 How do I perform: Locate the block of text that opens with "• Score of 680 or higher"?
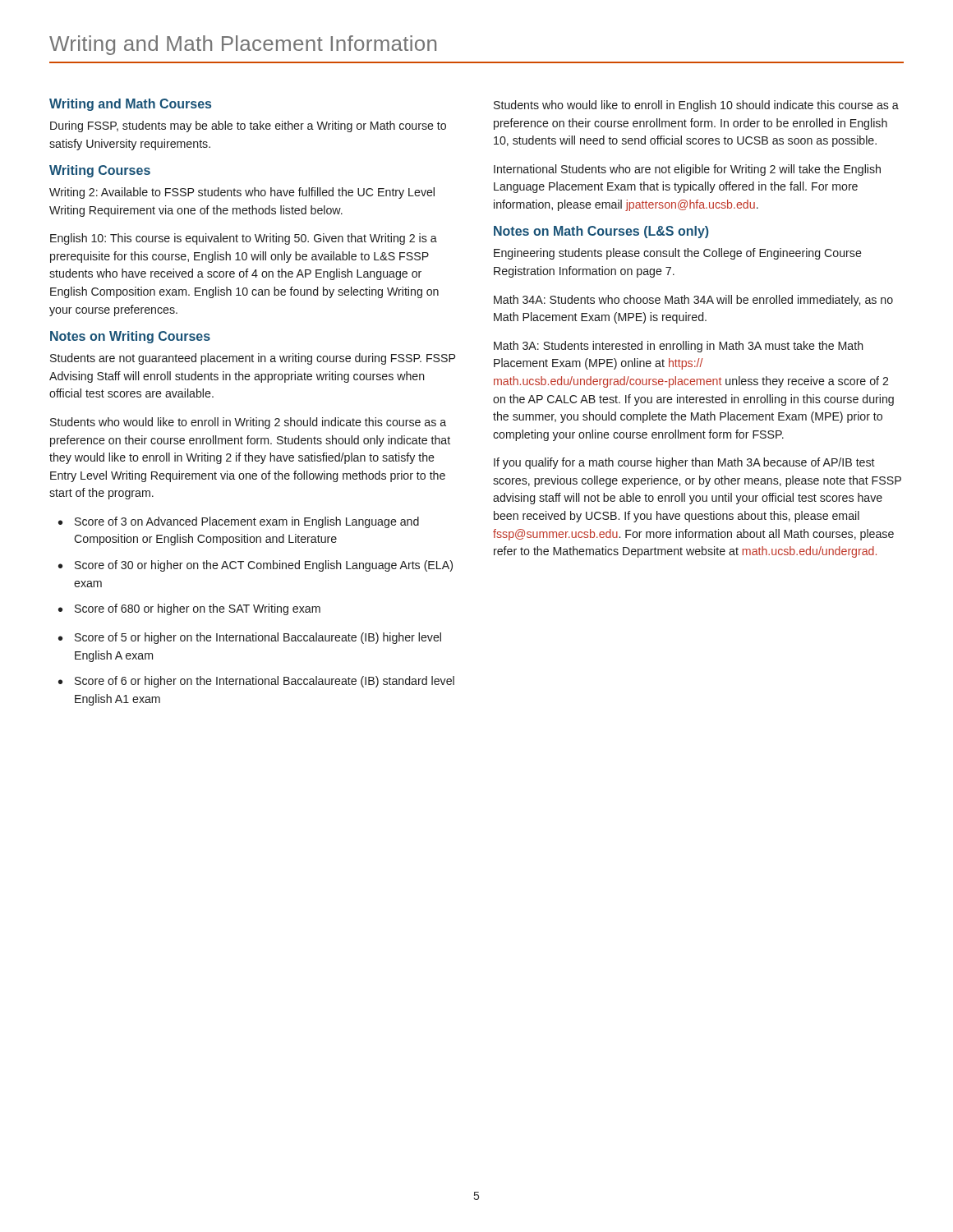[x=255, y=611]
